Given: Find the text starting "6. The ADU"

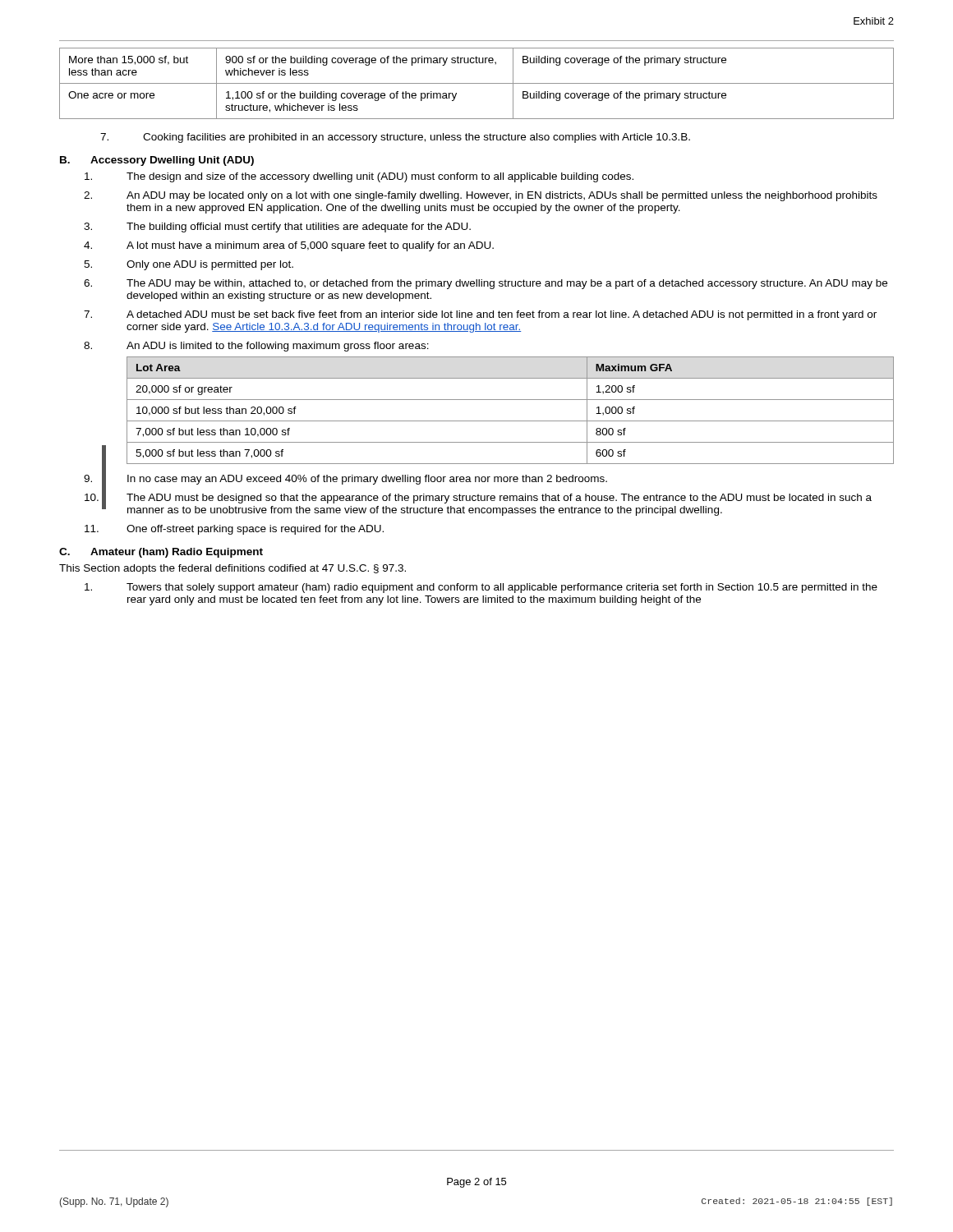Looking at the screenshot, I should pos(476,289).
